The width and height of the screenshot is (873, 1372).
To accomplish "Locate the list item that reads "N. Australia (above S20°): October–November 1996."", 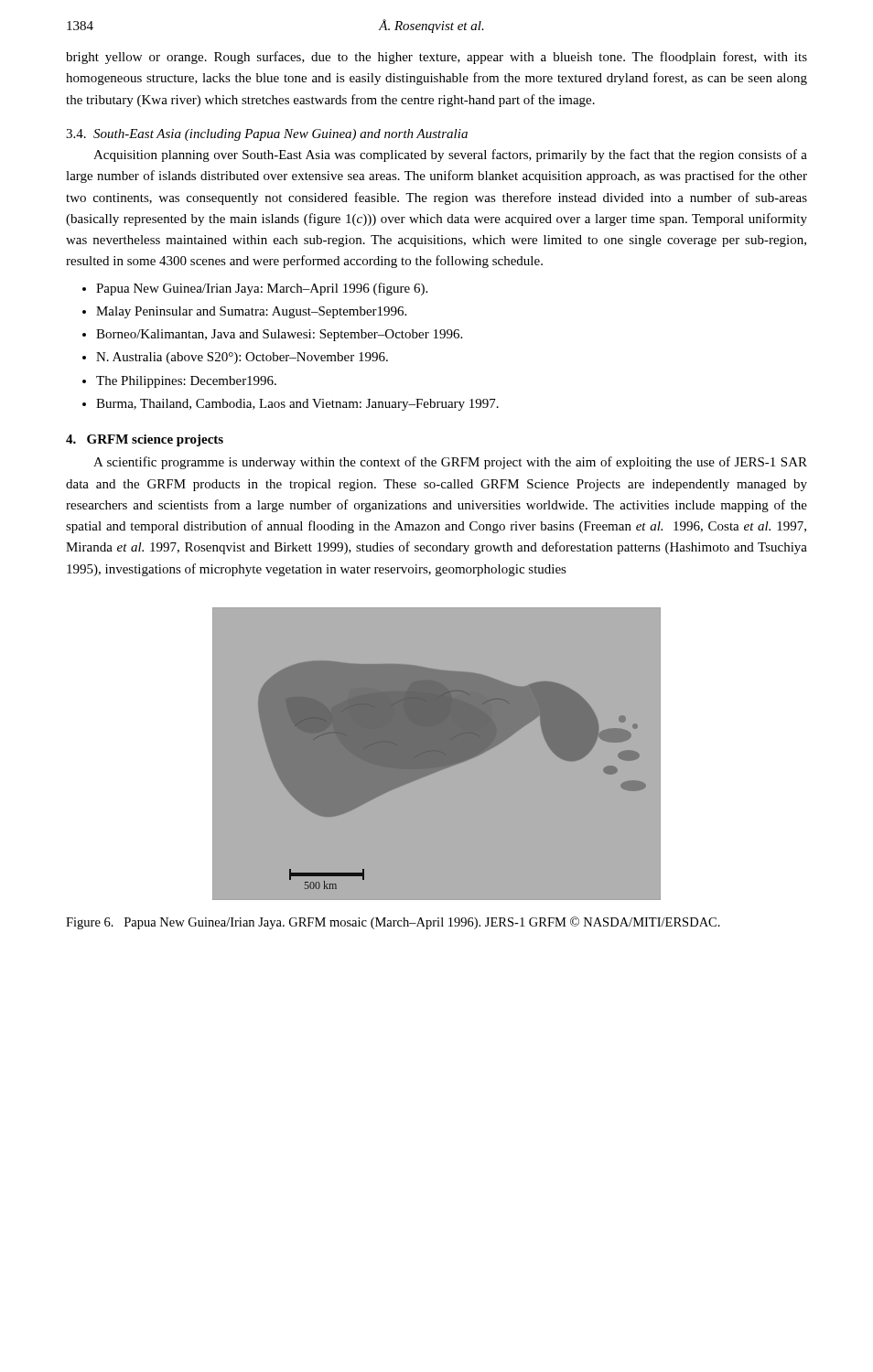I will click(242, 357).
